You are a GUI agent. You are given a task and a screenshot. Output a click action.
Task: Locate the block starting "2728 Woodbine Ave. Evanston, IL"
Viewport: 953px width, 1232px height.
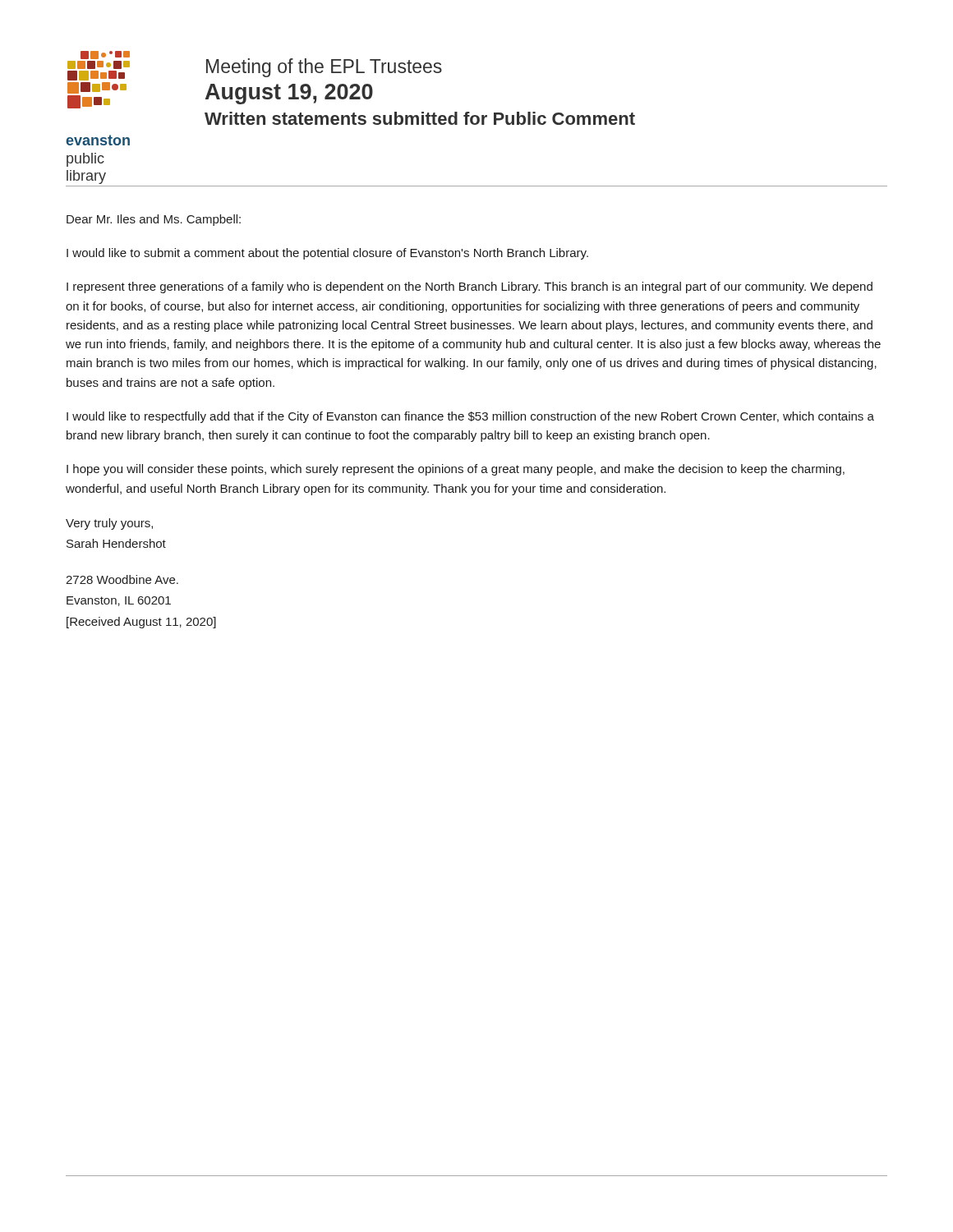(x=141, y=600)
